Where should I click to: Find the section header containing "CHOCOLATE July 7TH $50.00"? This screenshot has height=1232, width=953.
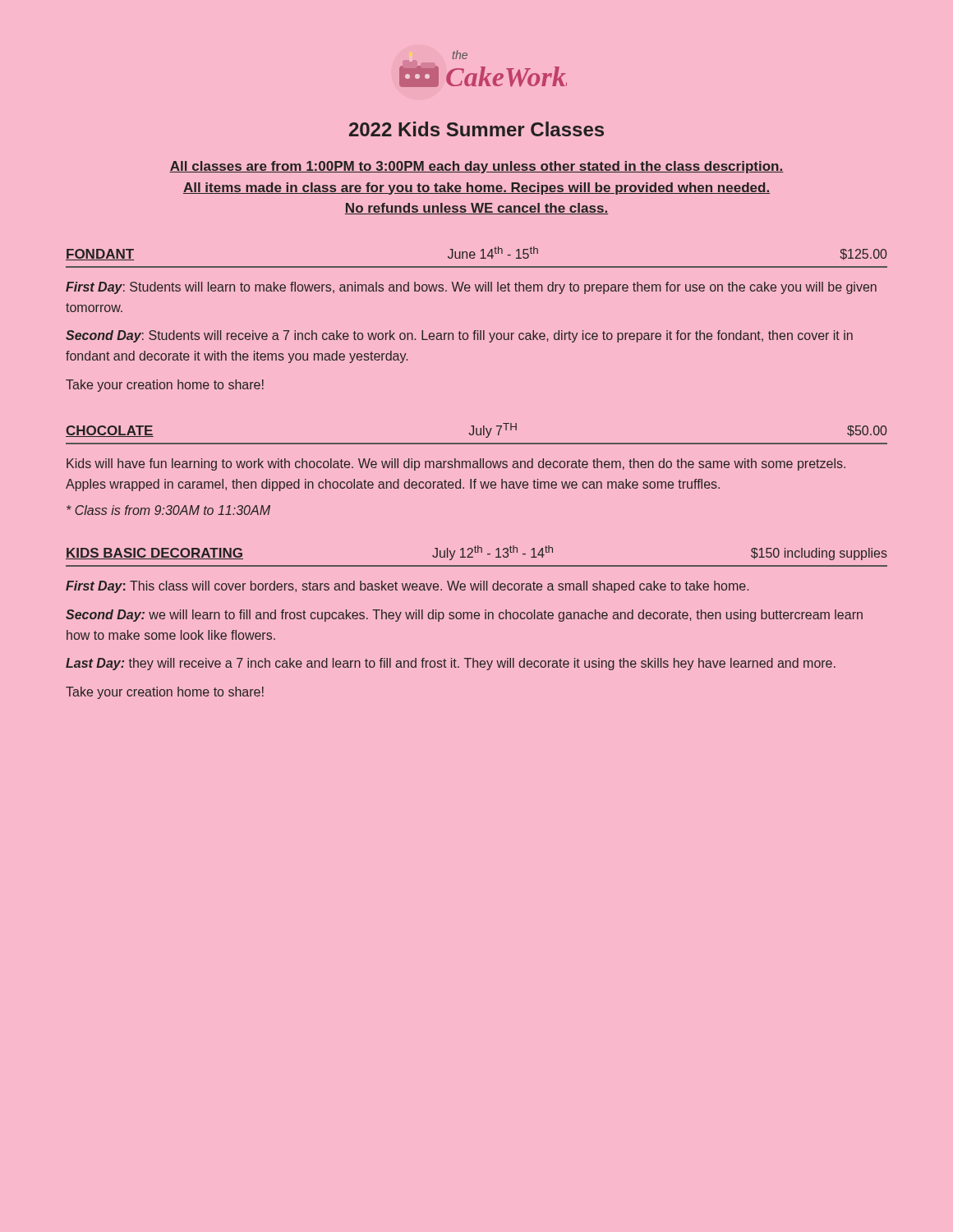tap(476, 430)
